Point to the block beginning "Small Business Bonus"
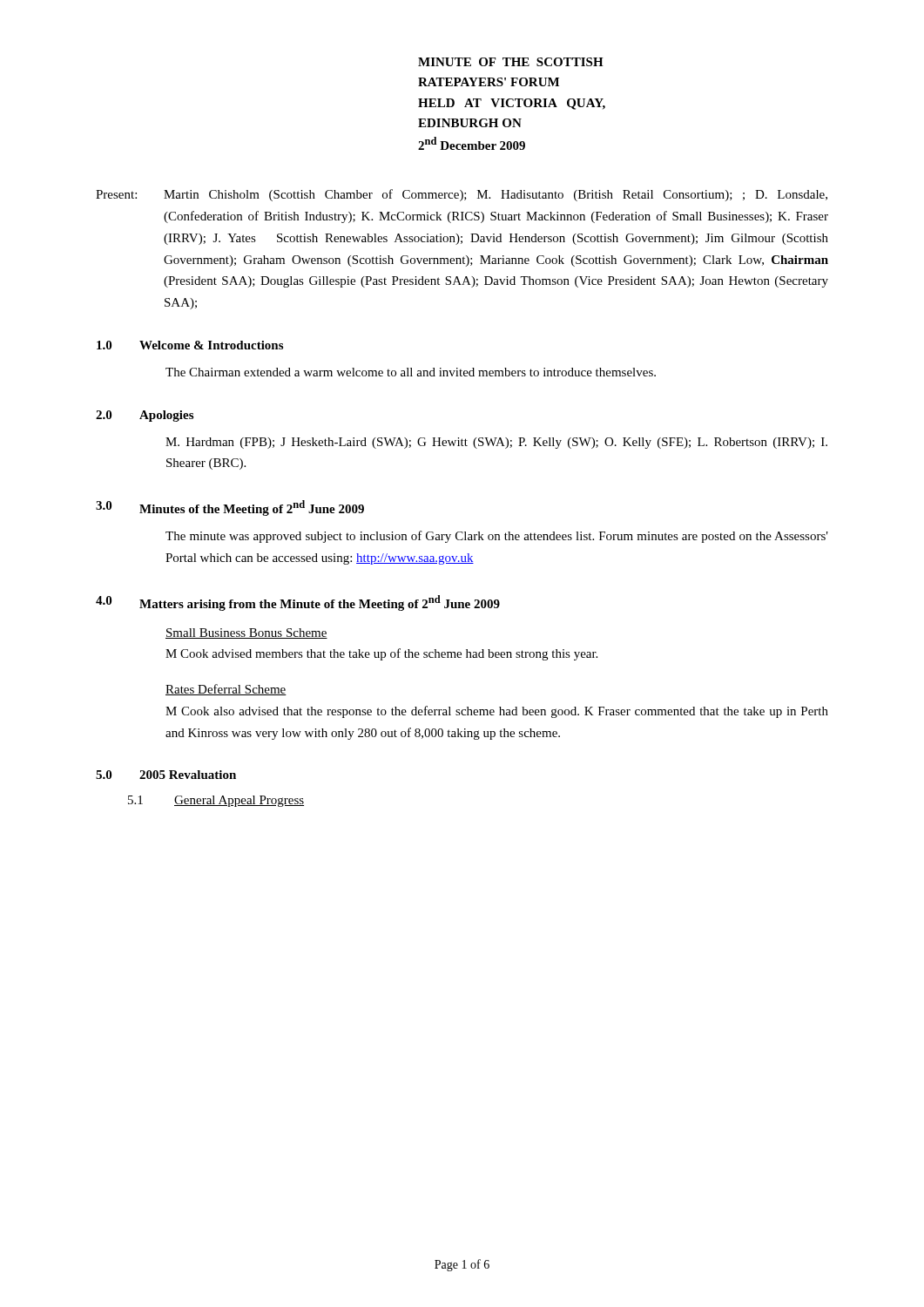This screenshot has height=1307, width=924. pos(497,641)
